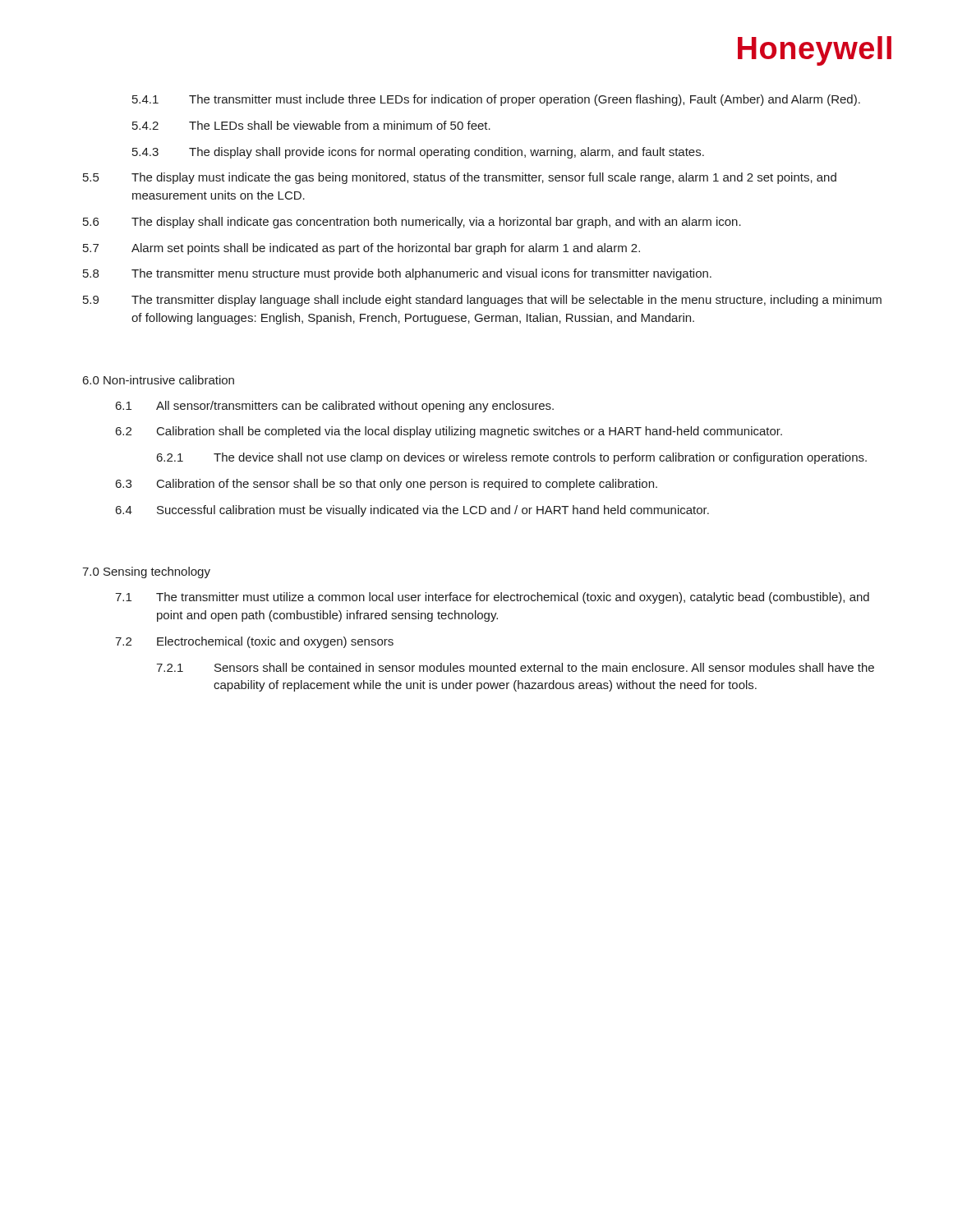Select the region starting "6.2 Calibration shall be completed via"

coord(504,431)
